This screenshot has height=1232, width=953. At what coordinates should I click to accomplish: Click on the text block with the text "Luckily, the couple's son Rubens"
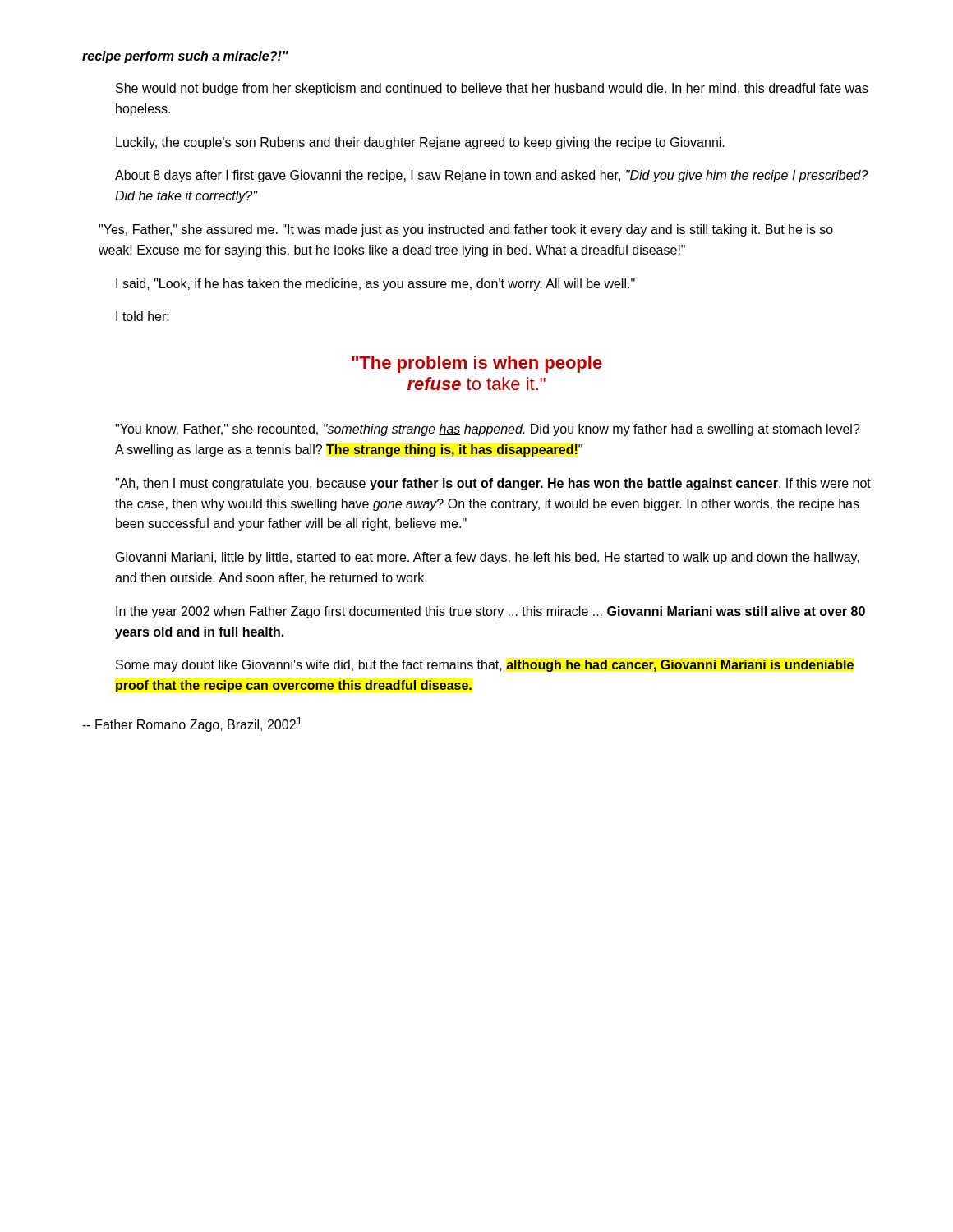420,142
